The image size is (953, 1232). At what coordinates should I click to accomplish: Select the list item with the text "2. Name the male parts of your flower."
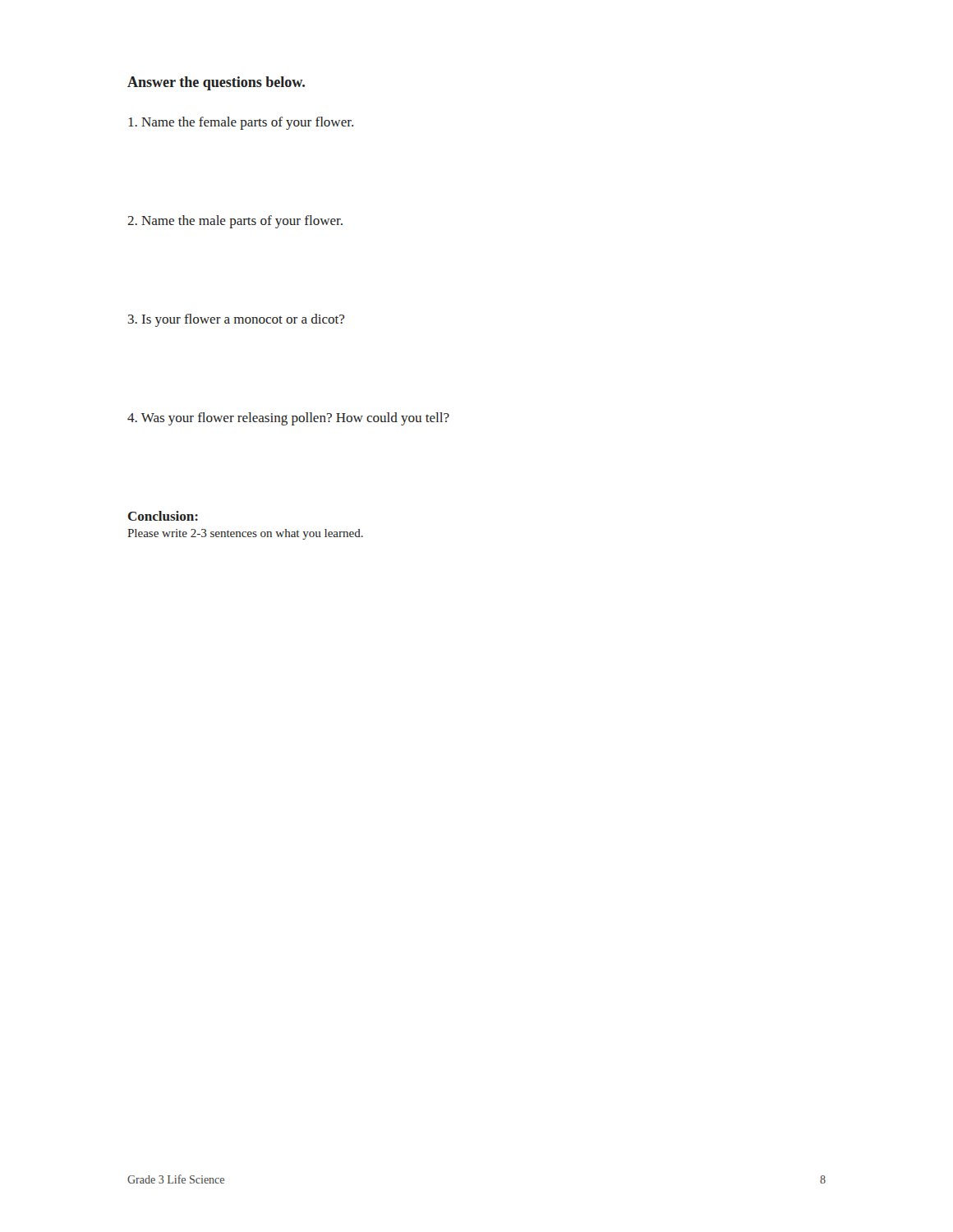click(235, 221)
